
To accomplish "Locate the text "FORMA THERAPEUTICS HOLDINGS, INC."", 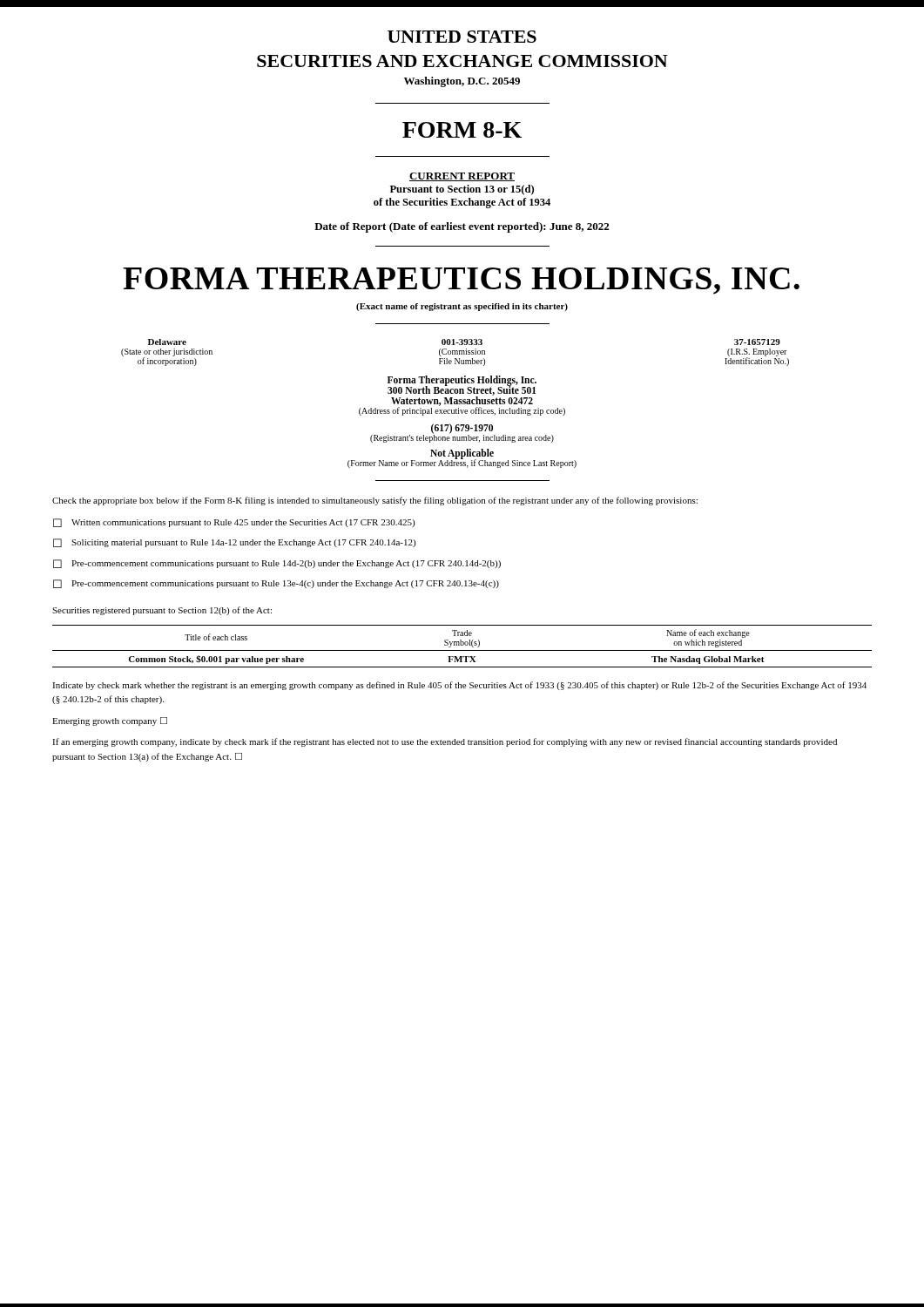I will pos(462,278).
